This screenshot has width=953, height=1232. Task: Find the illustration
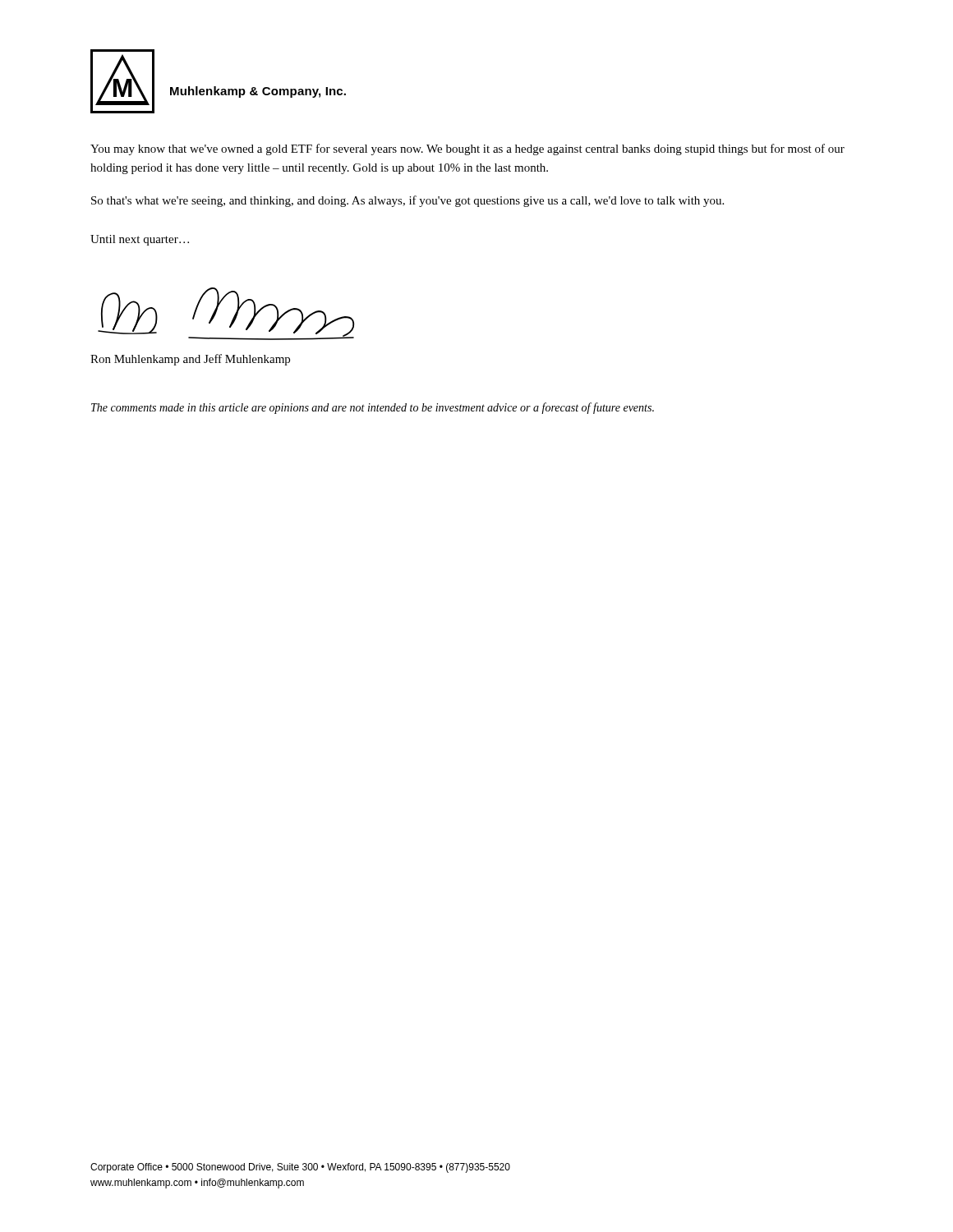tap(476, 310)
